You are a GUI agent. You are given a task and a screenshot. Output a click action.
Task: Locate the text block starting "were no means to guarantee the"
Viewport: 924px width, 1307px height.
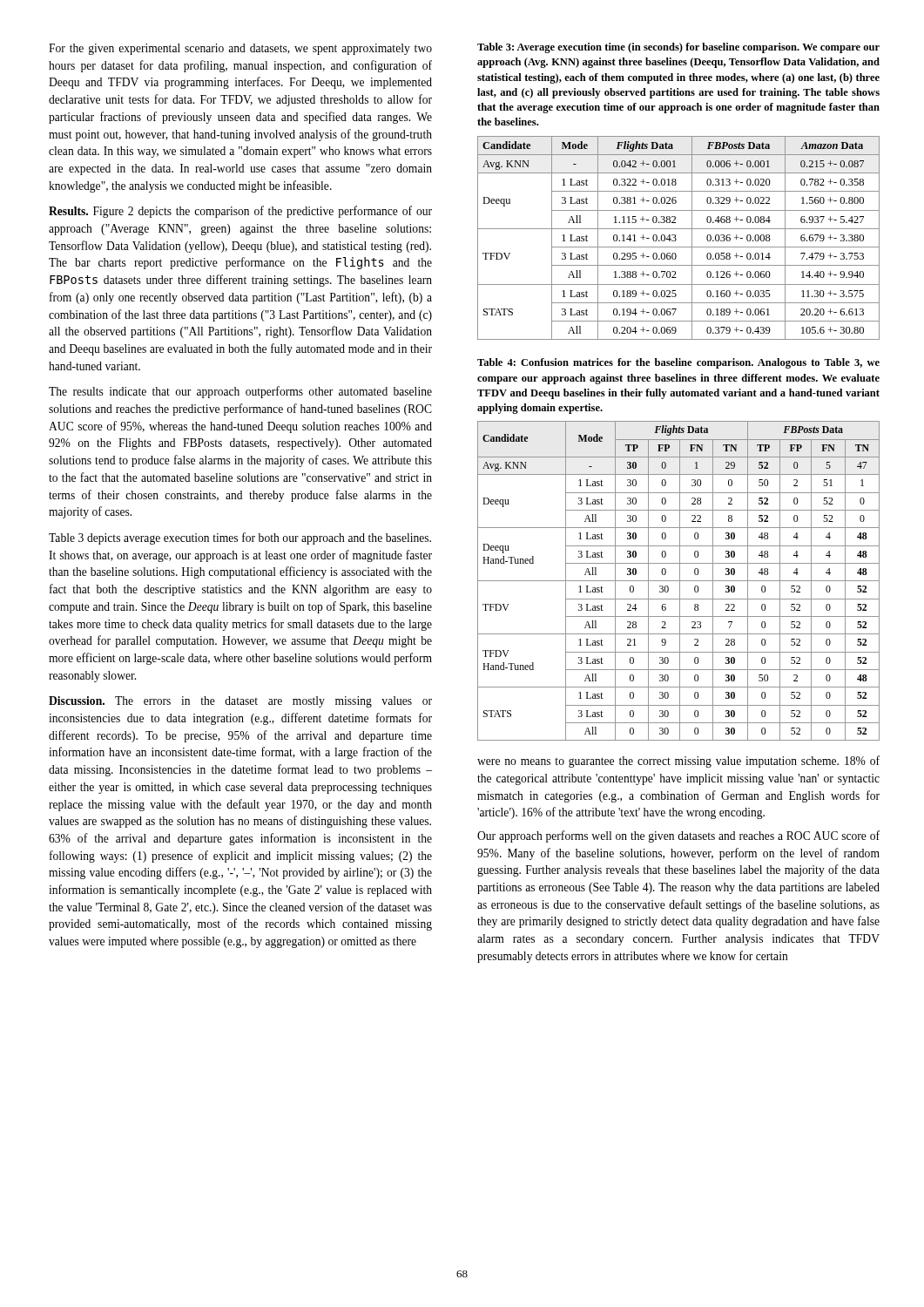click(678, 859)
